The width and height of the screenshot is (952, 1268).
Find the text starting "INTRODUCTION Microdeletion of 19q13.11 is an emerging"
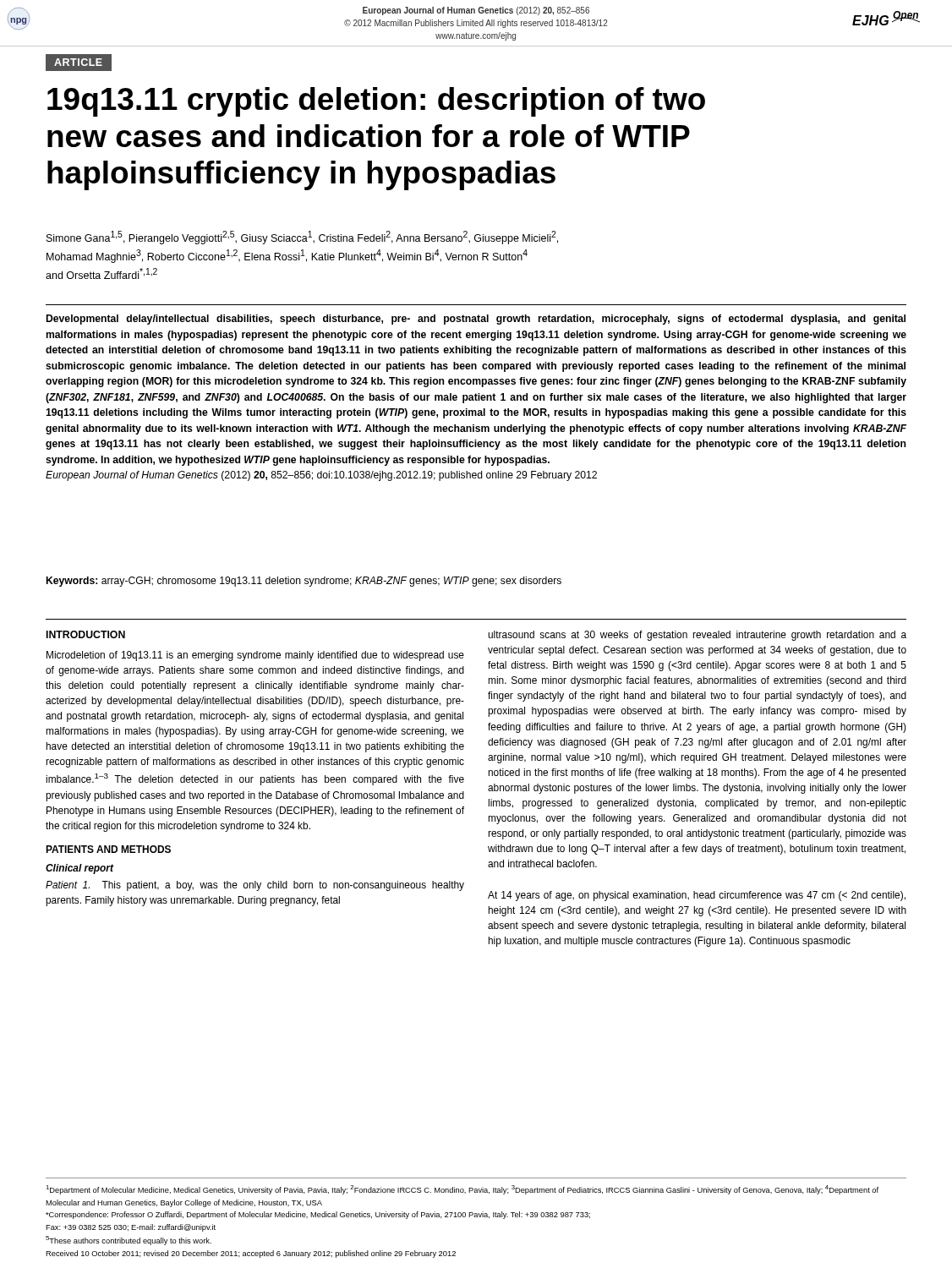click(x=255, y=767)
